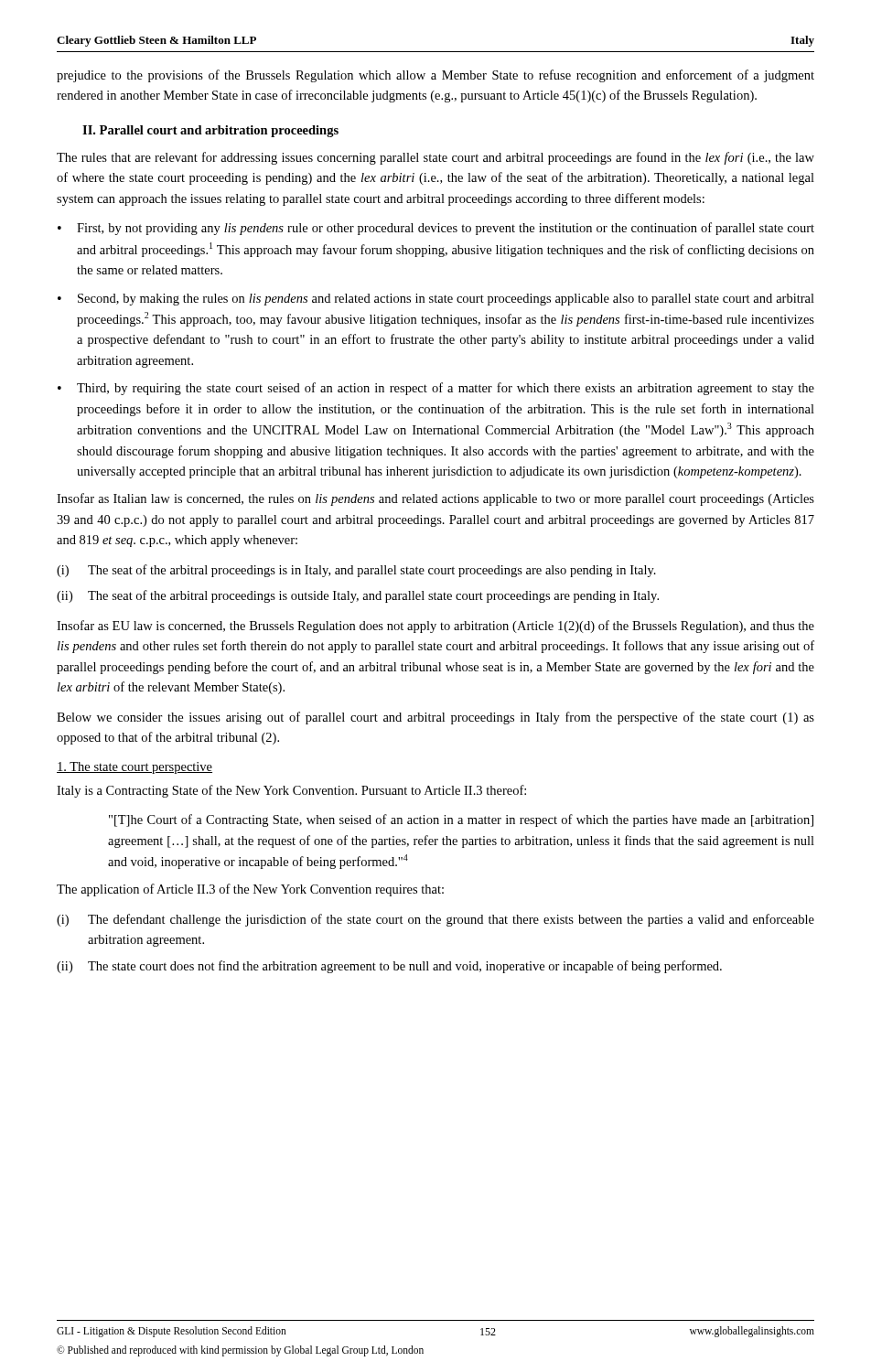Locate the region starting "(i) The seat of the arbitral proceedings"
Screen dimensions: 1372x871
pos(436,570)
